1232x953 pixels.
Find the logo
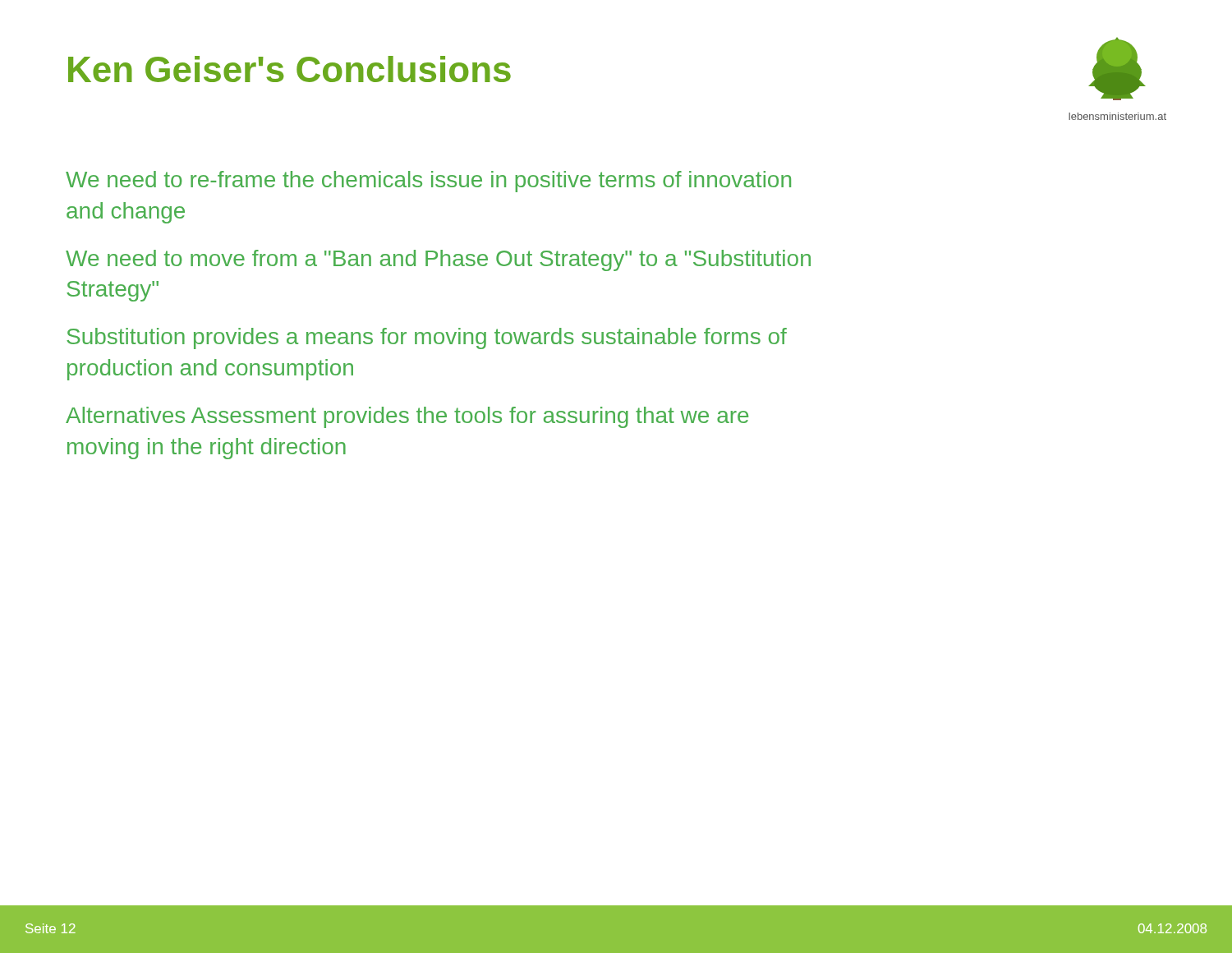click(1117, 78)
